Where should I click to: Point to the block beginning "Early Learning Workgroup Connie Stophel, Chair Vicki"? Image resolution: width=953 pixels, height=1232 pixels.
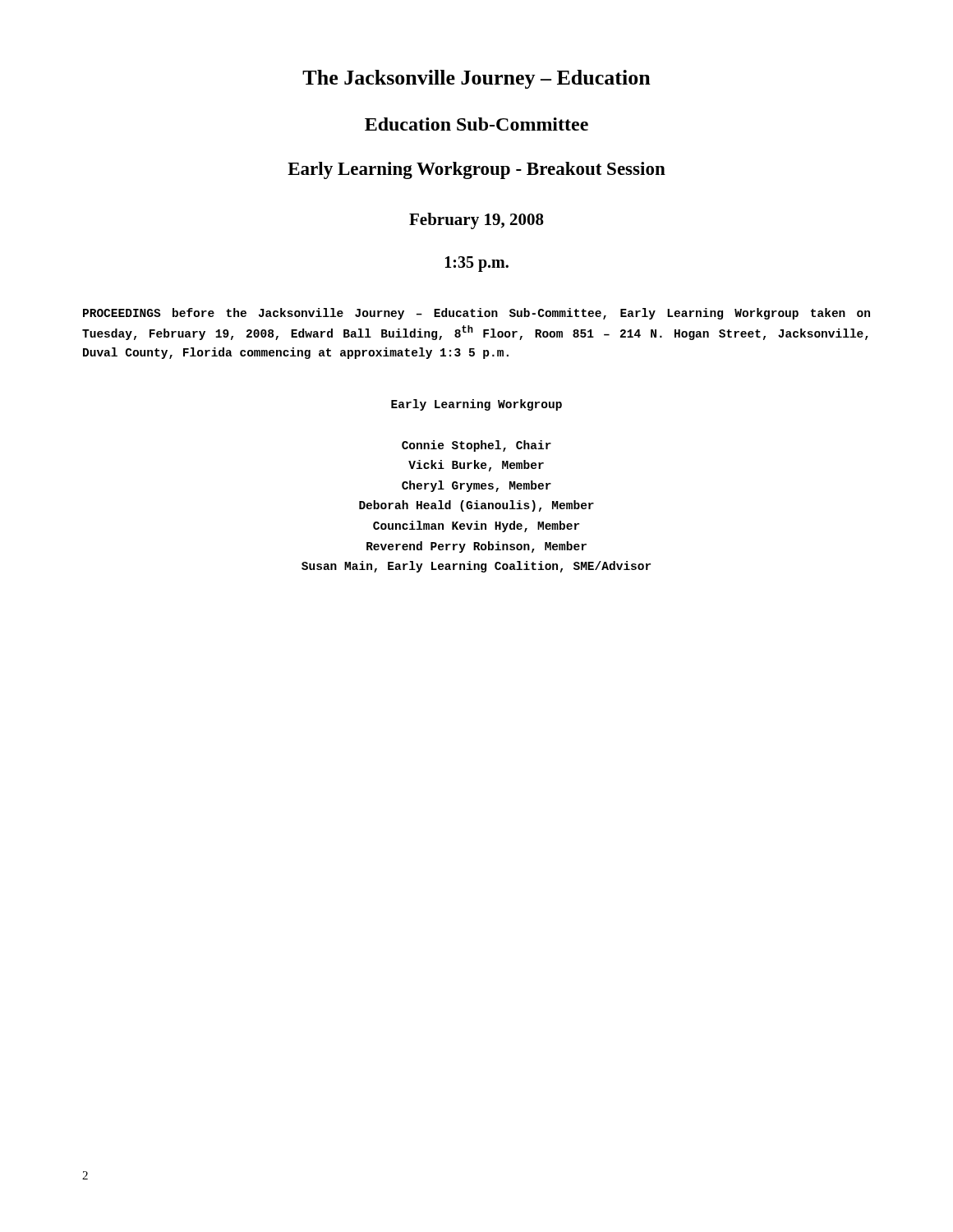[476, 486]
